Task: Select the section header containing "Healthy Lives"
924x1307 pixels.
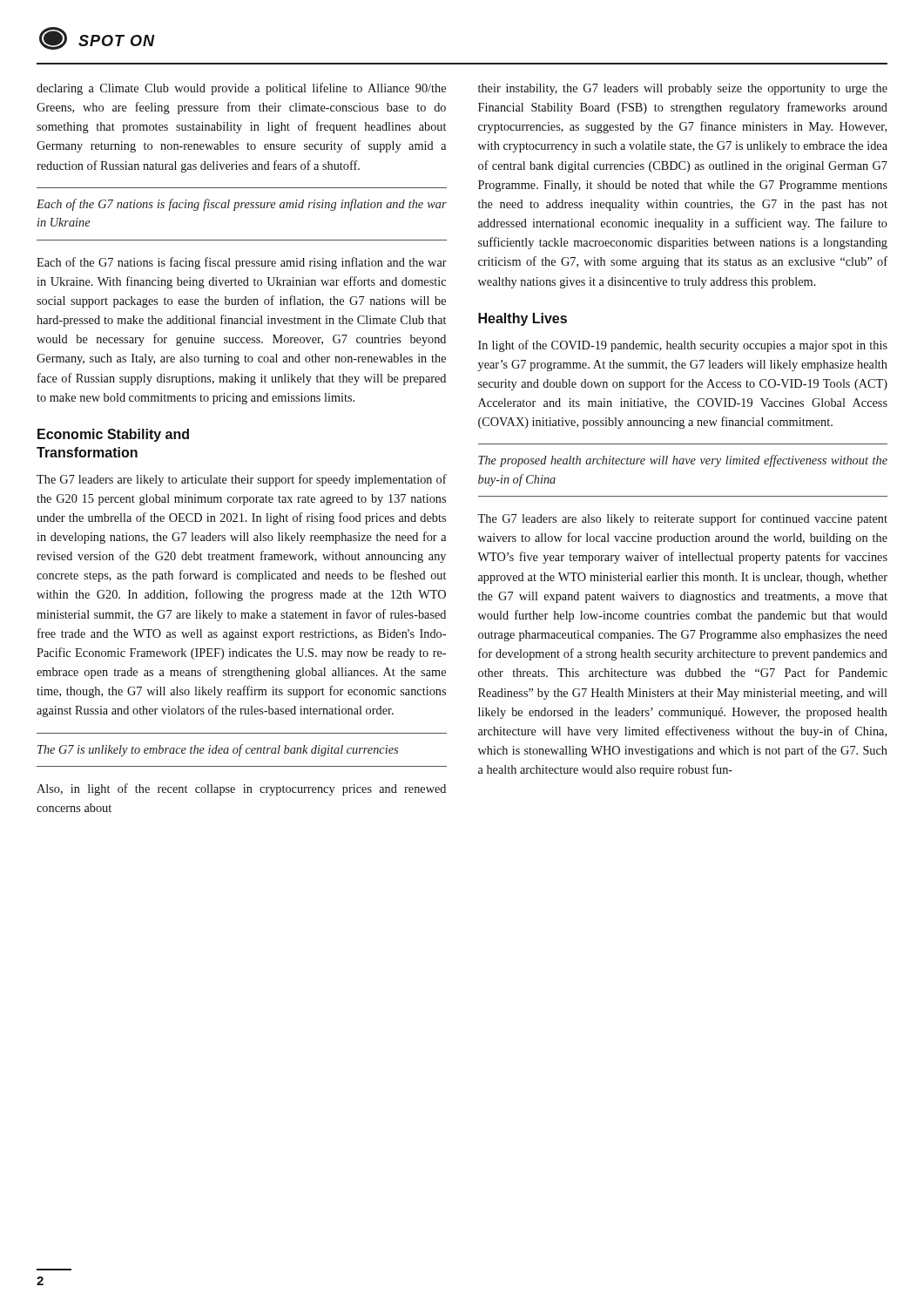Action: coord(523,318)
